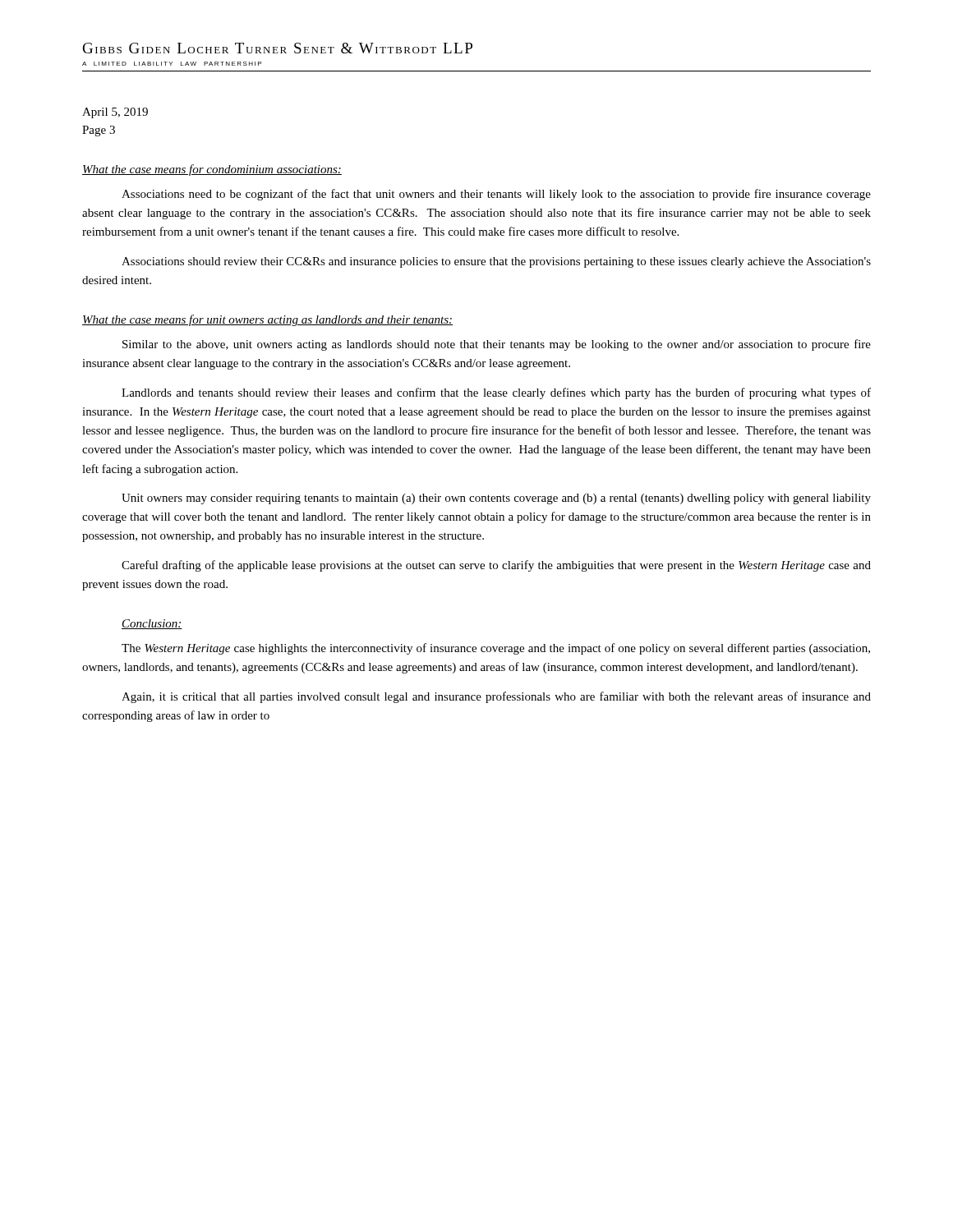Find the element starting "Similar to the above, unit"
This screenshot has height=1232, width=953.
point(476,354)
